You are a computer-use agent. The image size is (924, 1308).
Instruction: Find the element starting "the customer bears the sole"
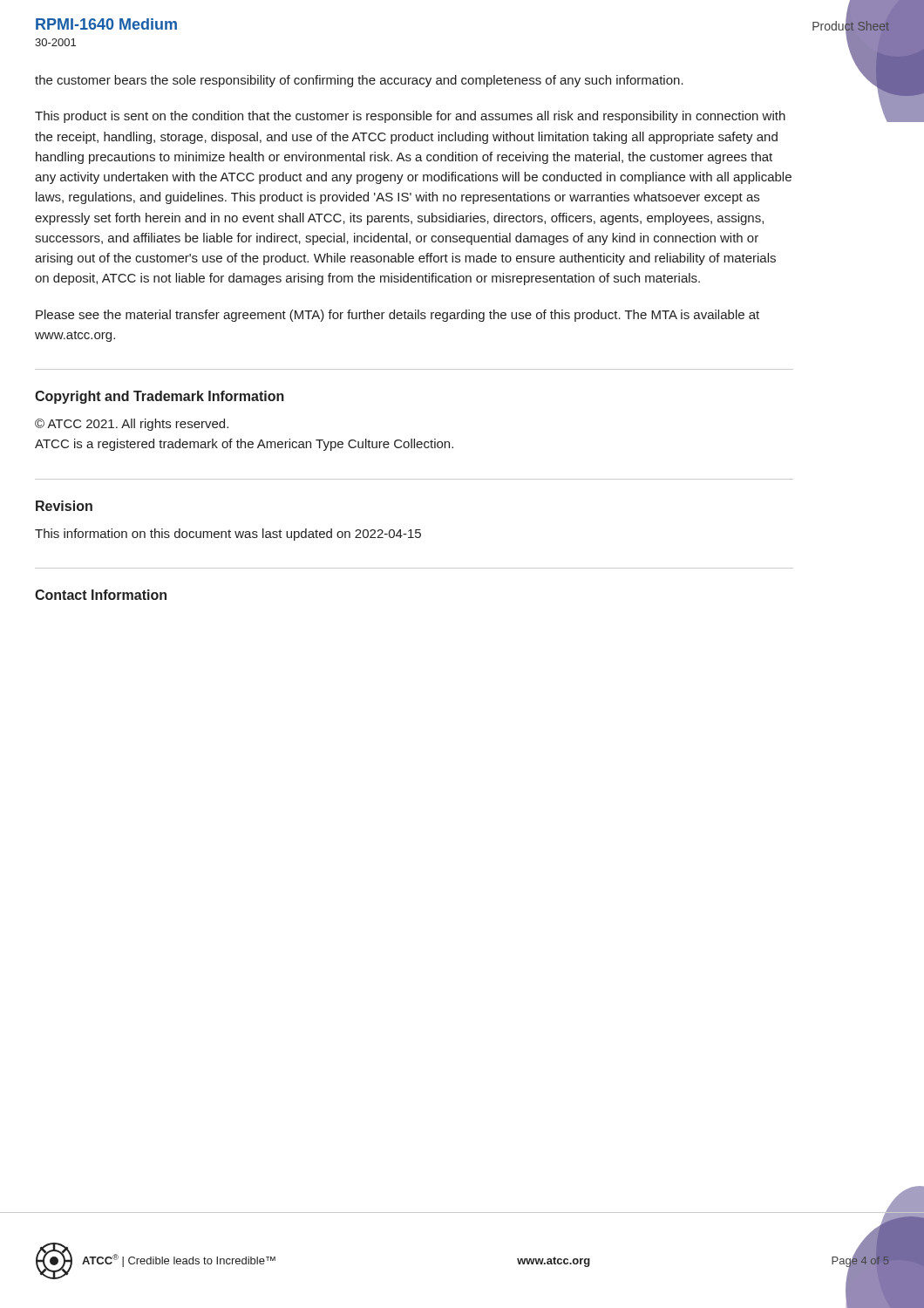point(359,80)
